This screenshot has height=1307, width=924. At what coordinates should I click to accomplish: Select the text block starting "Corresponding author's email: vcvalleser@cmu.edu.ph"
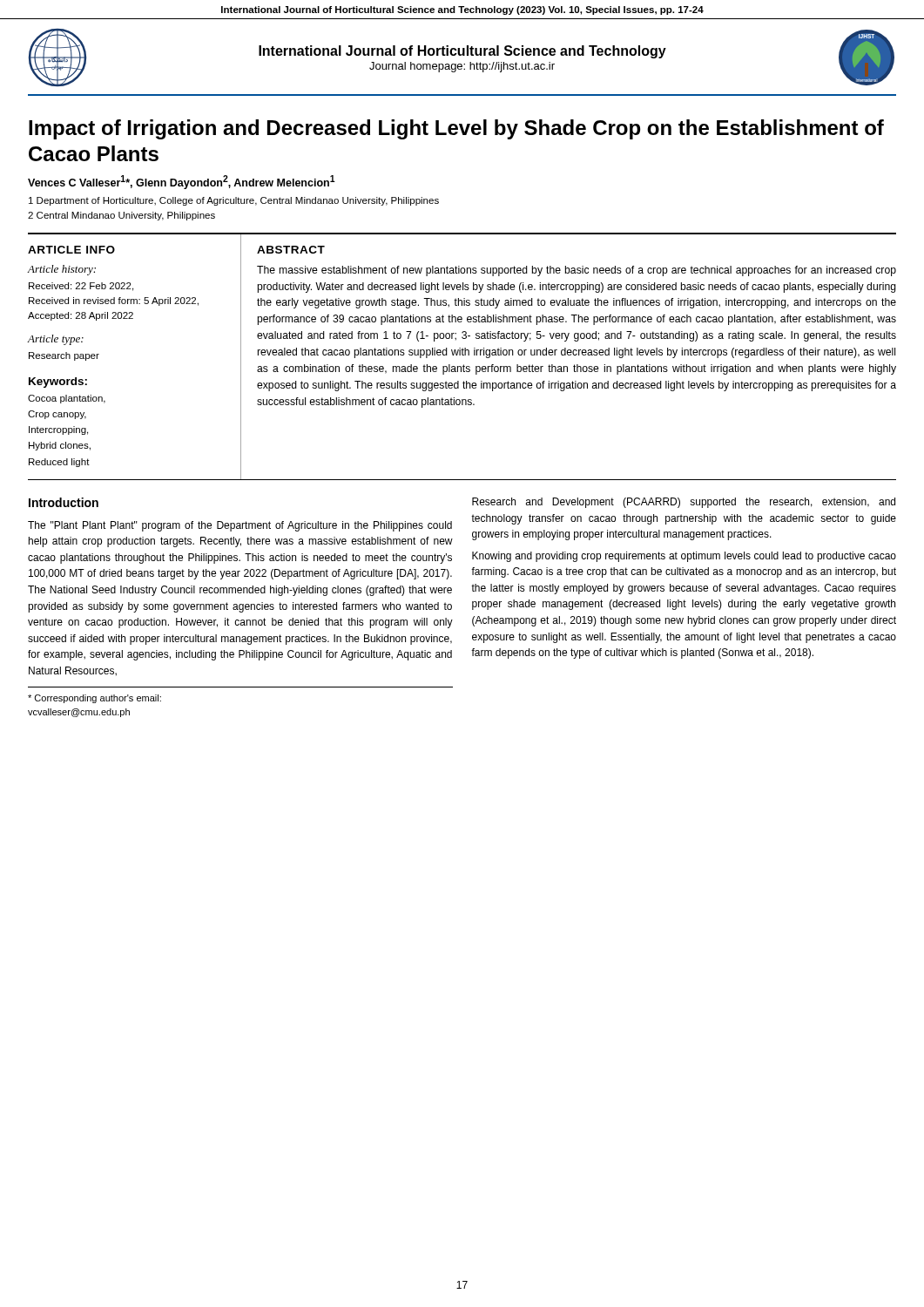pyautogui.click(x=95, y=705)
